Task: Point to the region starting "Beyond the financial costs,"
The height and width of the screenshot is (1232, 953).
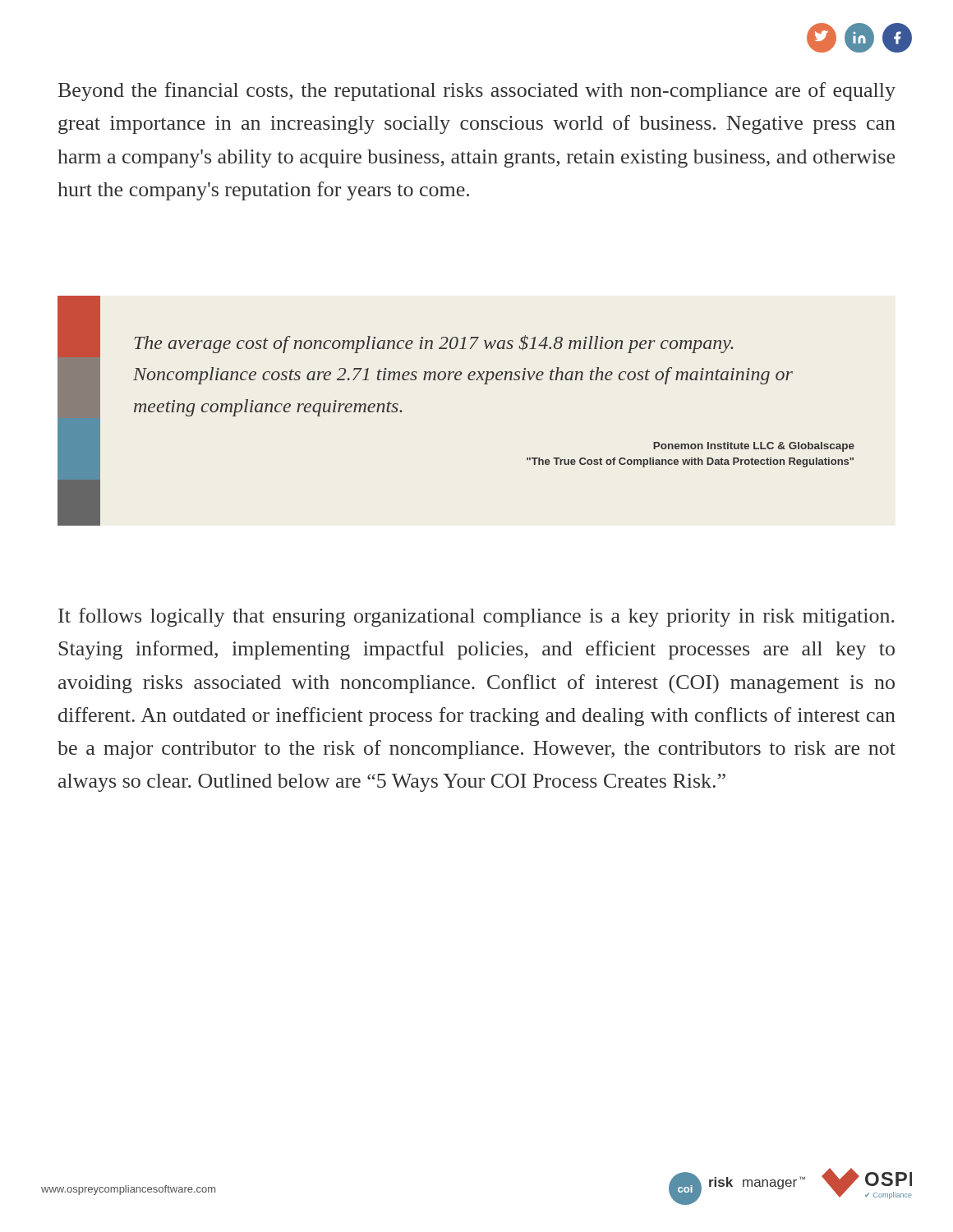Action: [476, 140]
